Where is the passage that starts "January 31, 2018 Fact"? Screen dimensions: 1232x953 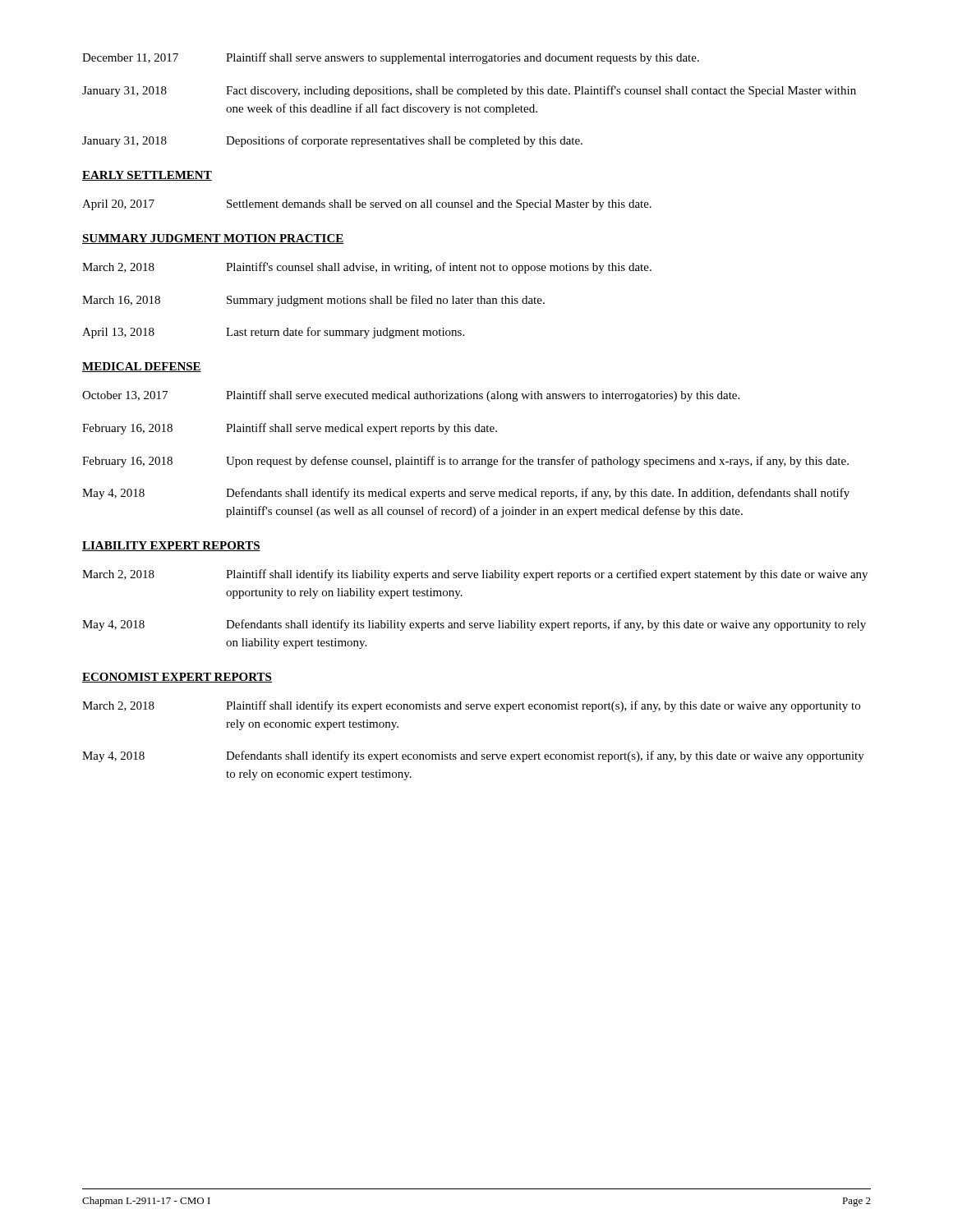pyautogui.click(x=476, y=100)
